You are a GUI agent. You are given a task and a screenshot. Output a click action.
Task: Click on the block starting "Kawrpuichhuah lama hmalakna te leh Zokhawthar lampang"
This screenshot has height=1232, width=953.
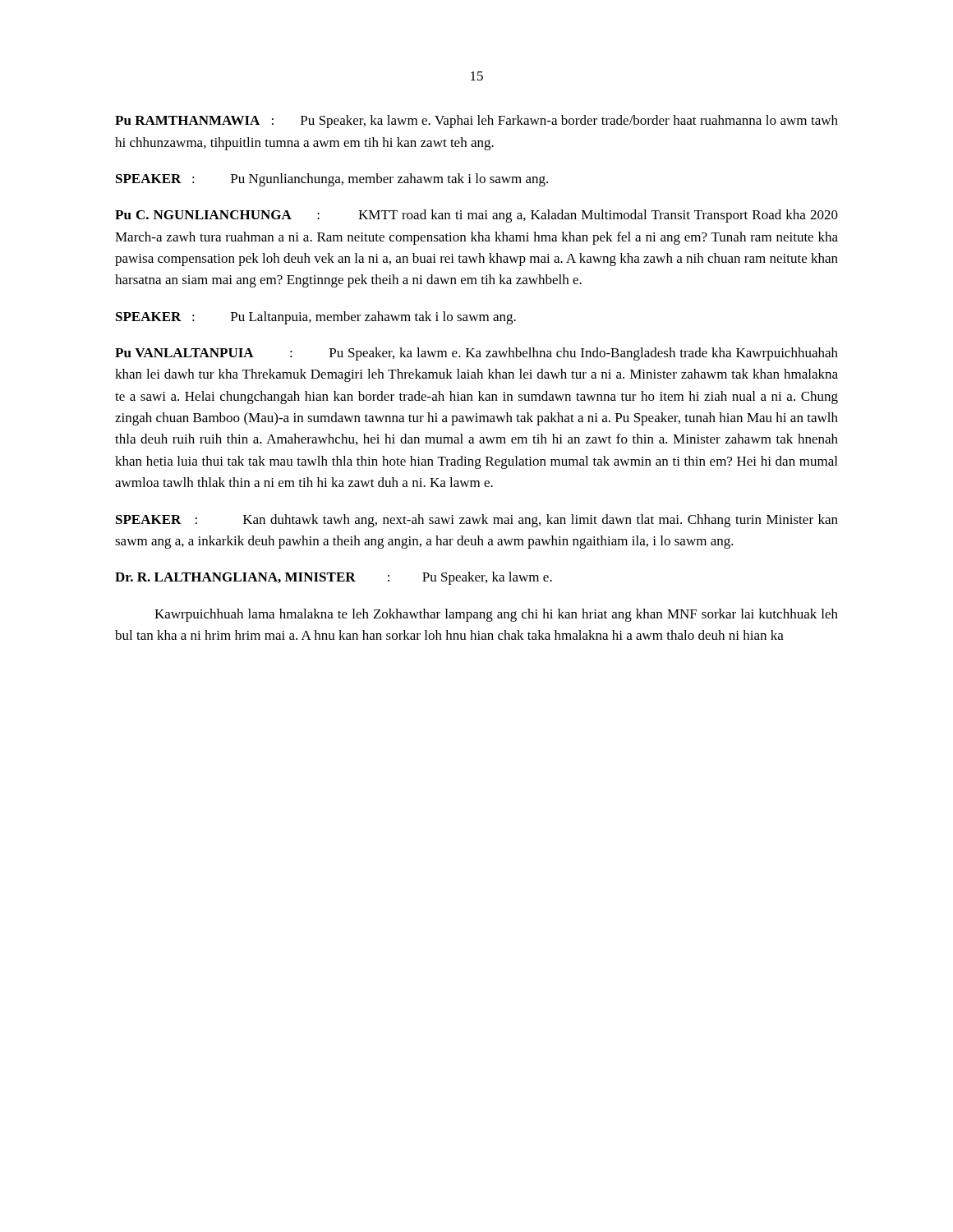point(476,624)
